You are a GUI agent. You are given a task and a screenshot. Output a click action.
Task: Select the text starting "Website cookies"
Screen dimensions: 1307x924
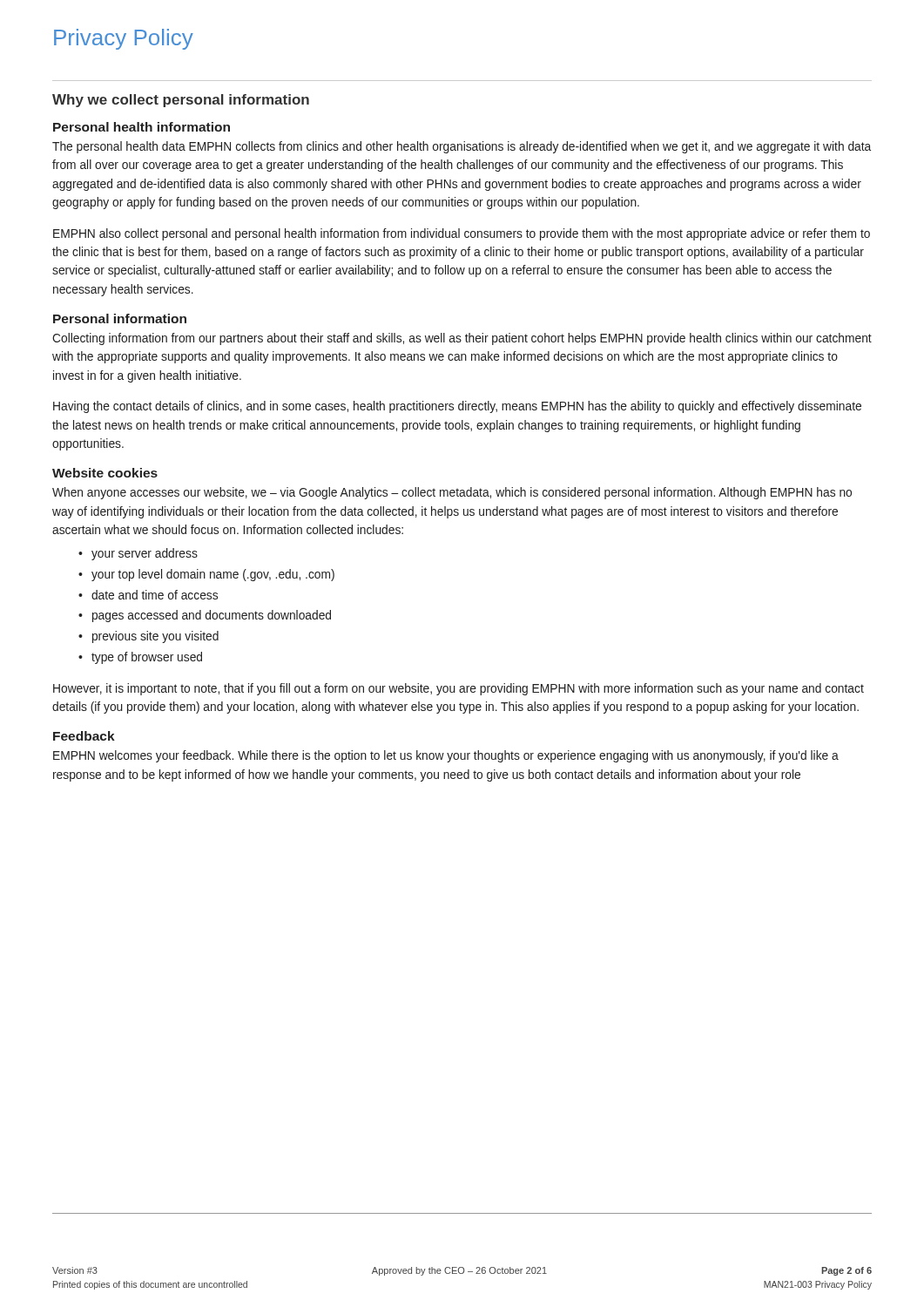[x=105, y=473]
